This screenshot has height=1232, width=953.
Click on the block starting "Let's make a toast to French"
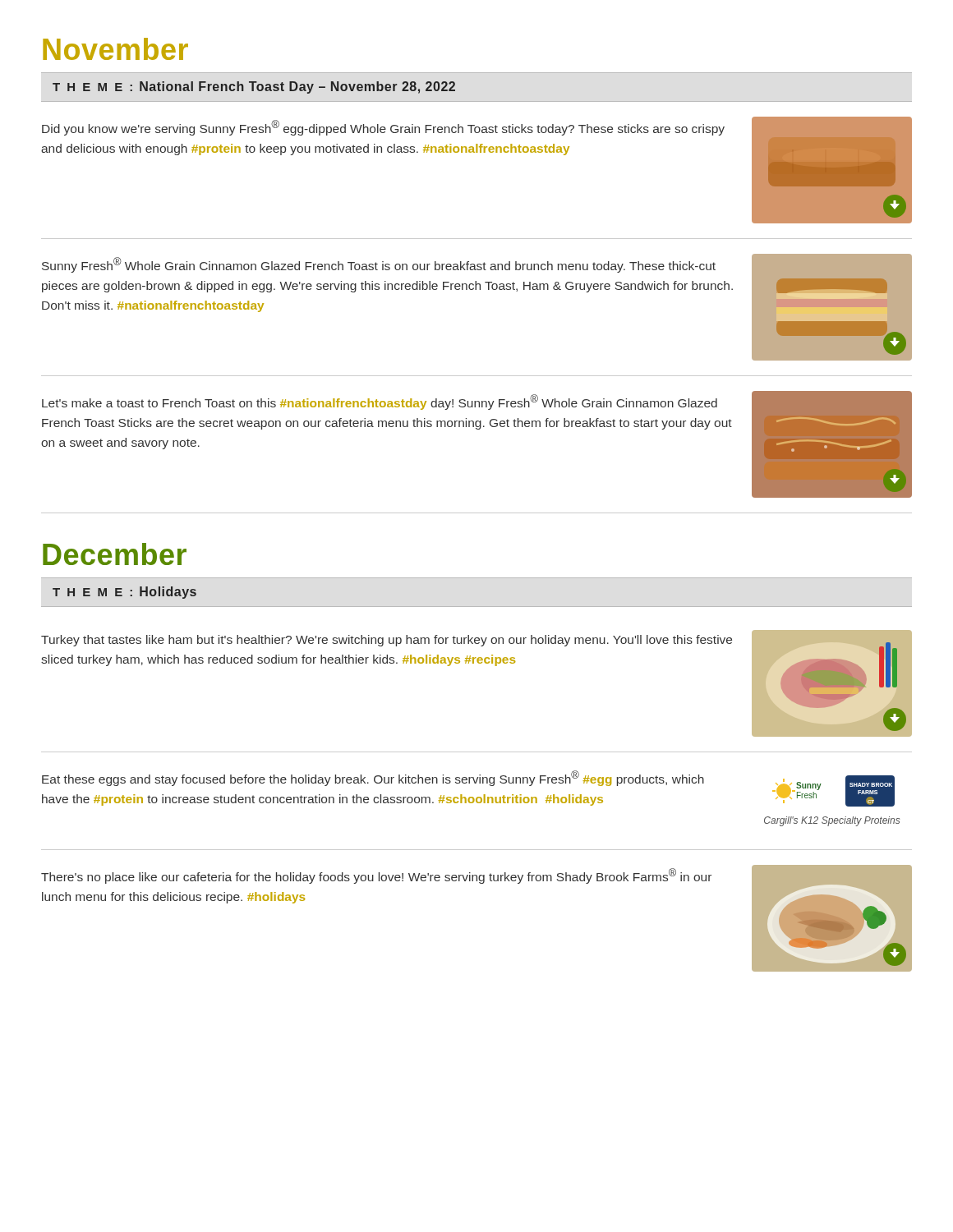point(386,421)
